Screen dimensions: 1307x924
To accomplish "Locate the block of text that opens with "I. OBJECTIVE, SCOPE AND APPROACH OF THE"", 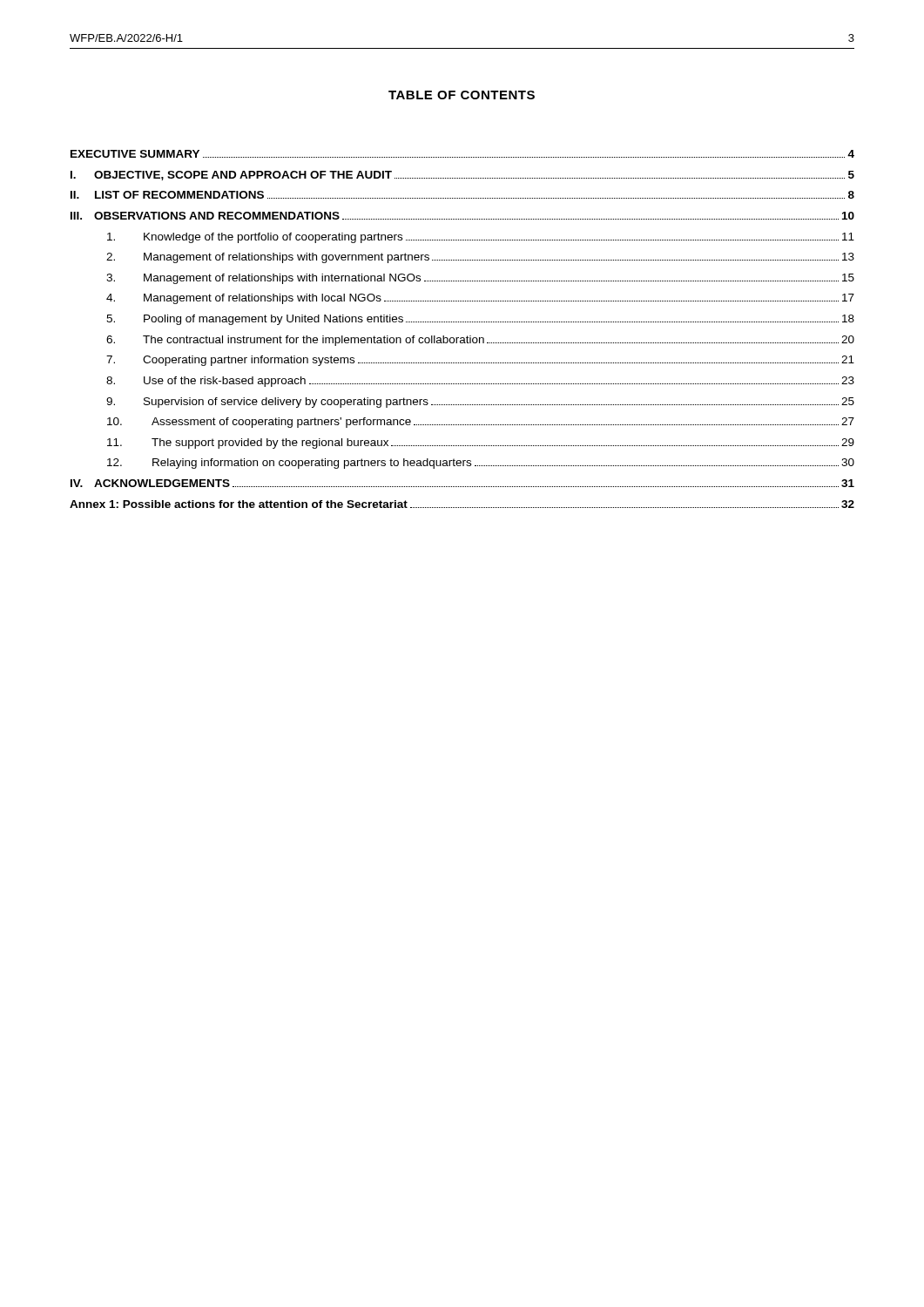I will pos(462,175).
